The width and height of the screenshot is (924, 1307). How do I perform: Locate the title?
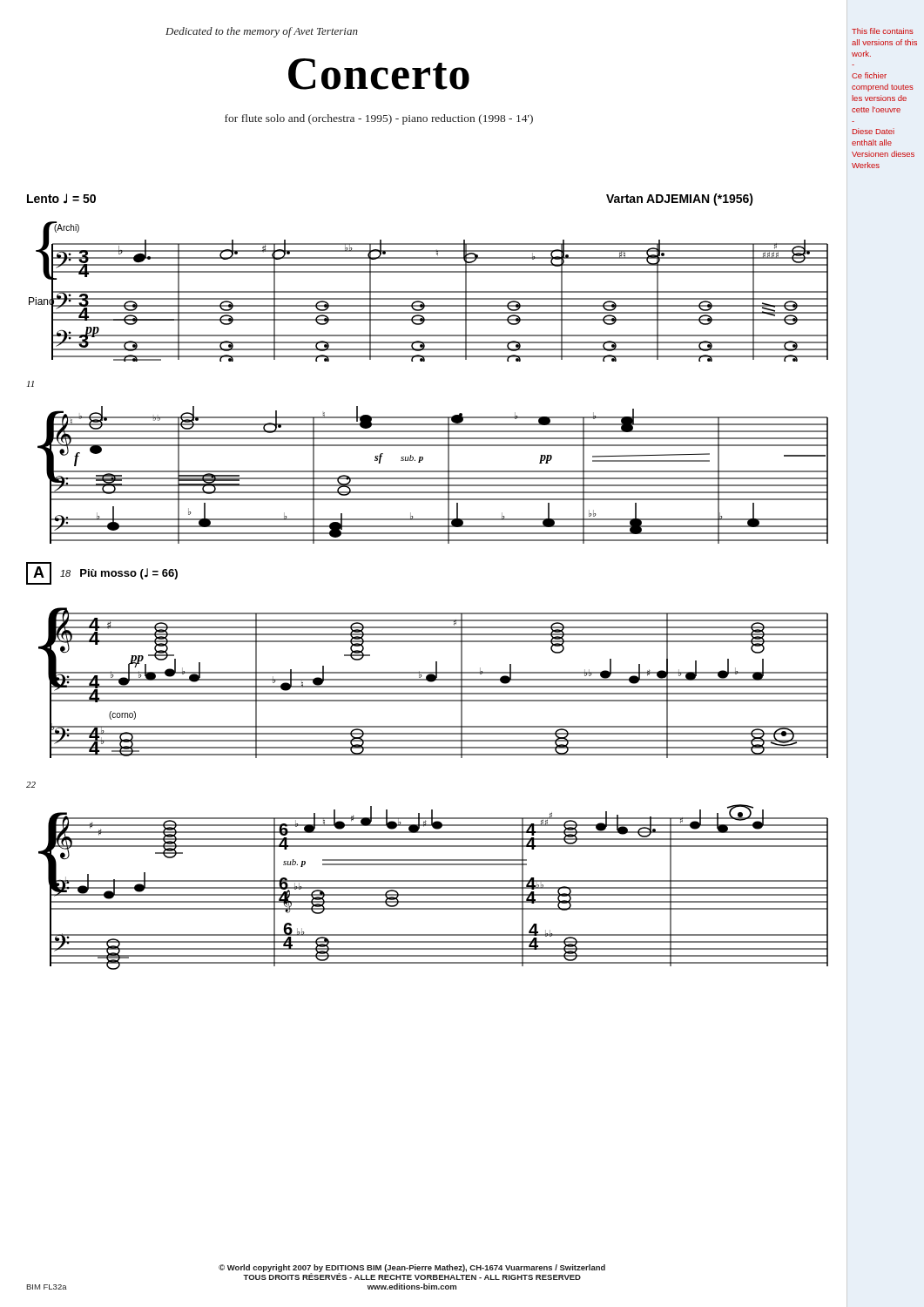coord(379,74)
